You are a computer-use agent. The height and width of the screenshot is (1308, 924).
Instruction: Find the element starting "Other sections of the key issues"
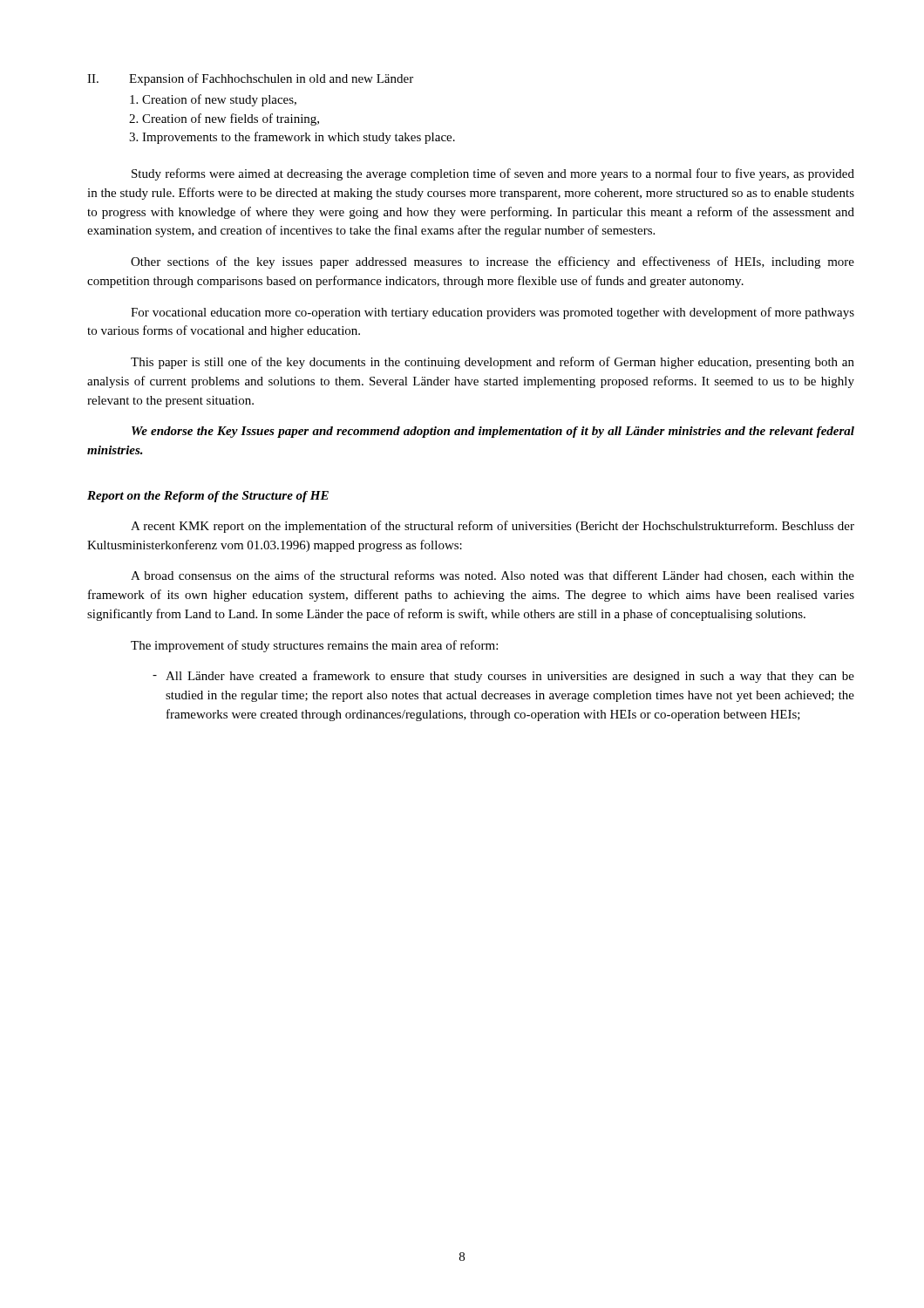coord(471,271)
